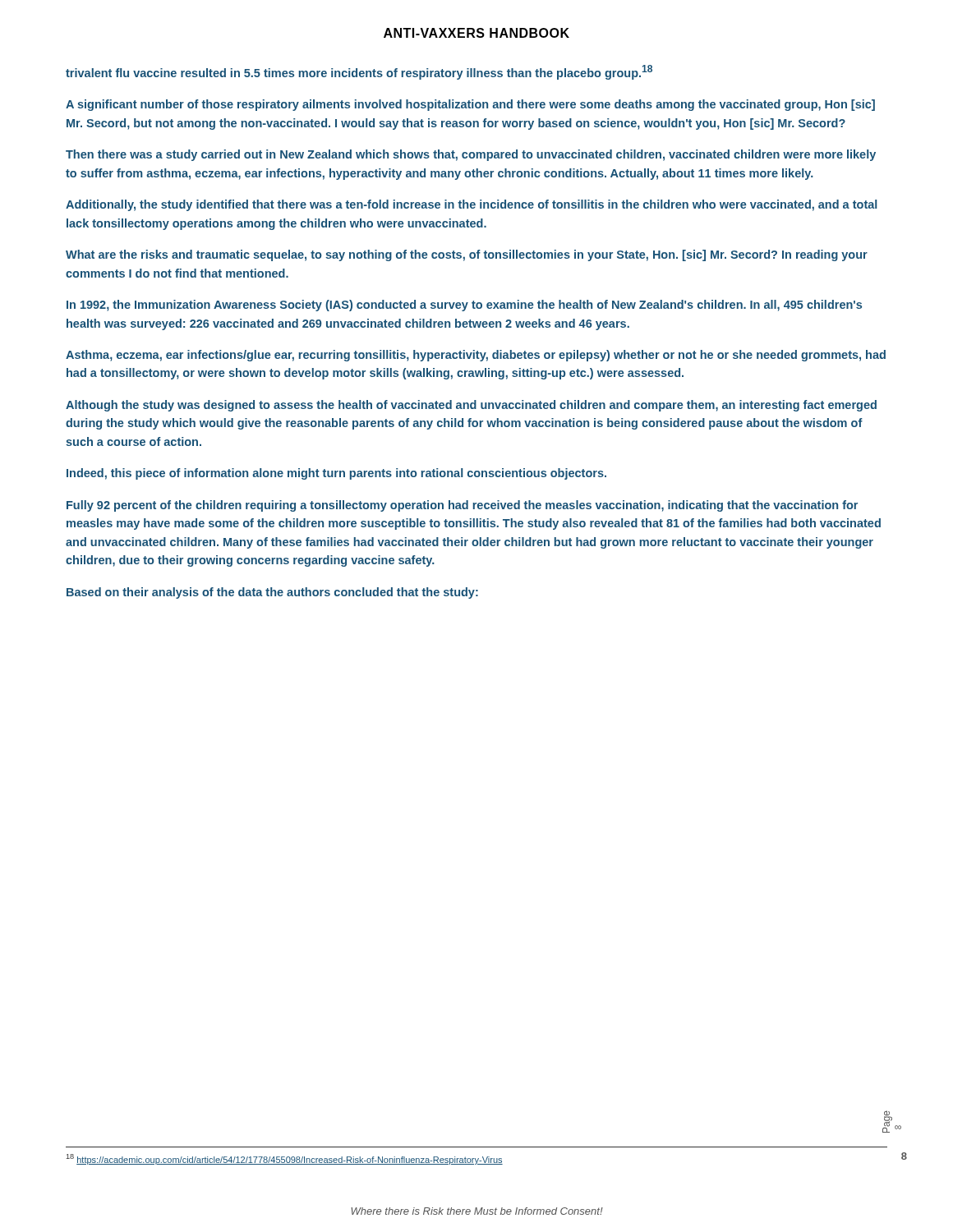Point to the block beginning "Asthma, eczema, ear infections/glue ear, recurring tonsillitis,"

point(476,364)
